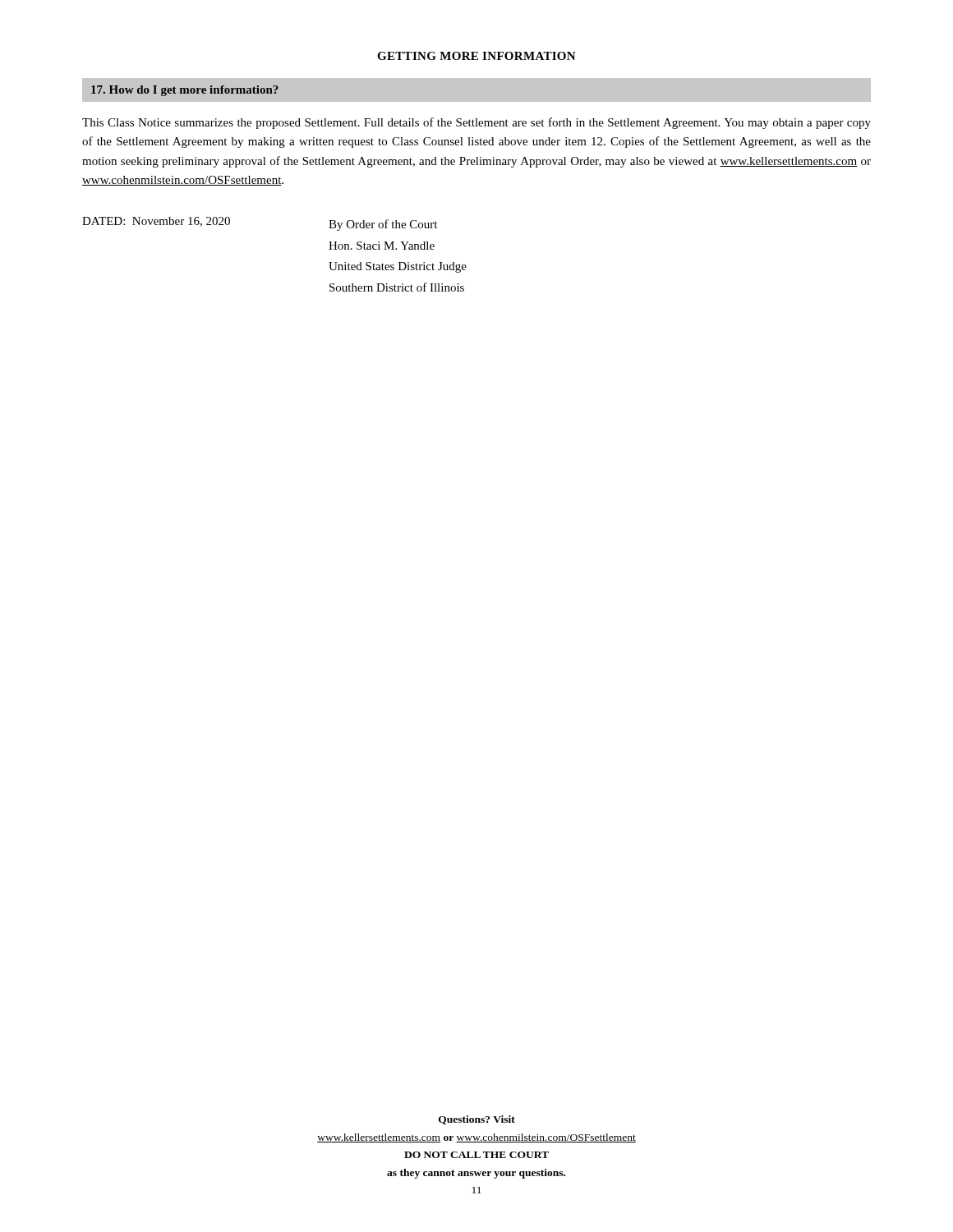Click the title
Screen dimensions: 1232x953
tap(476, 56)
